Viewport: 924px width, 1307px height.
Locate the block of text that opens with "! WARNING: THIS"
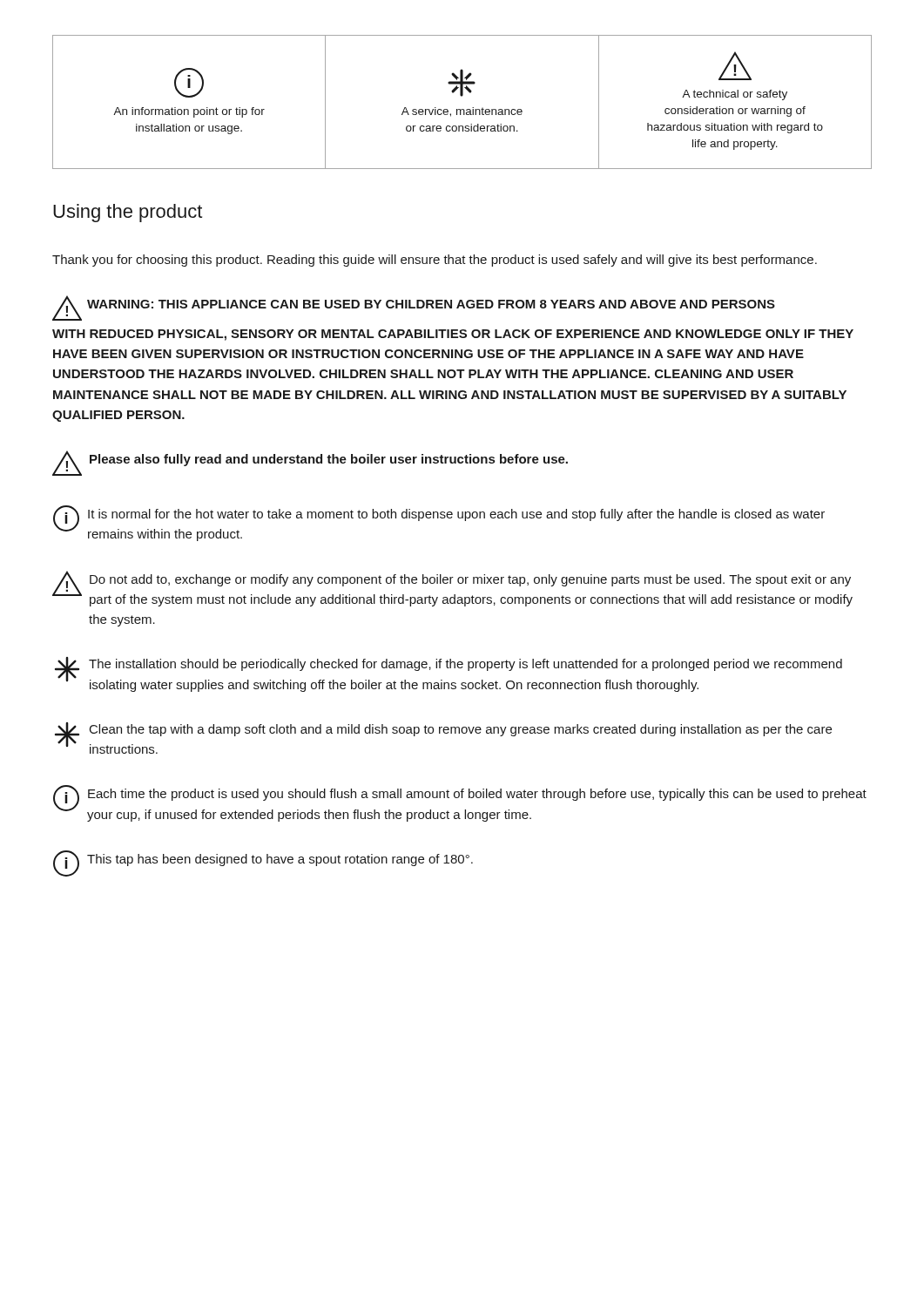[x=462, y=359]
